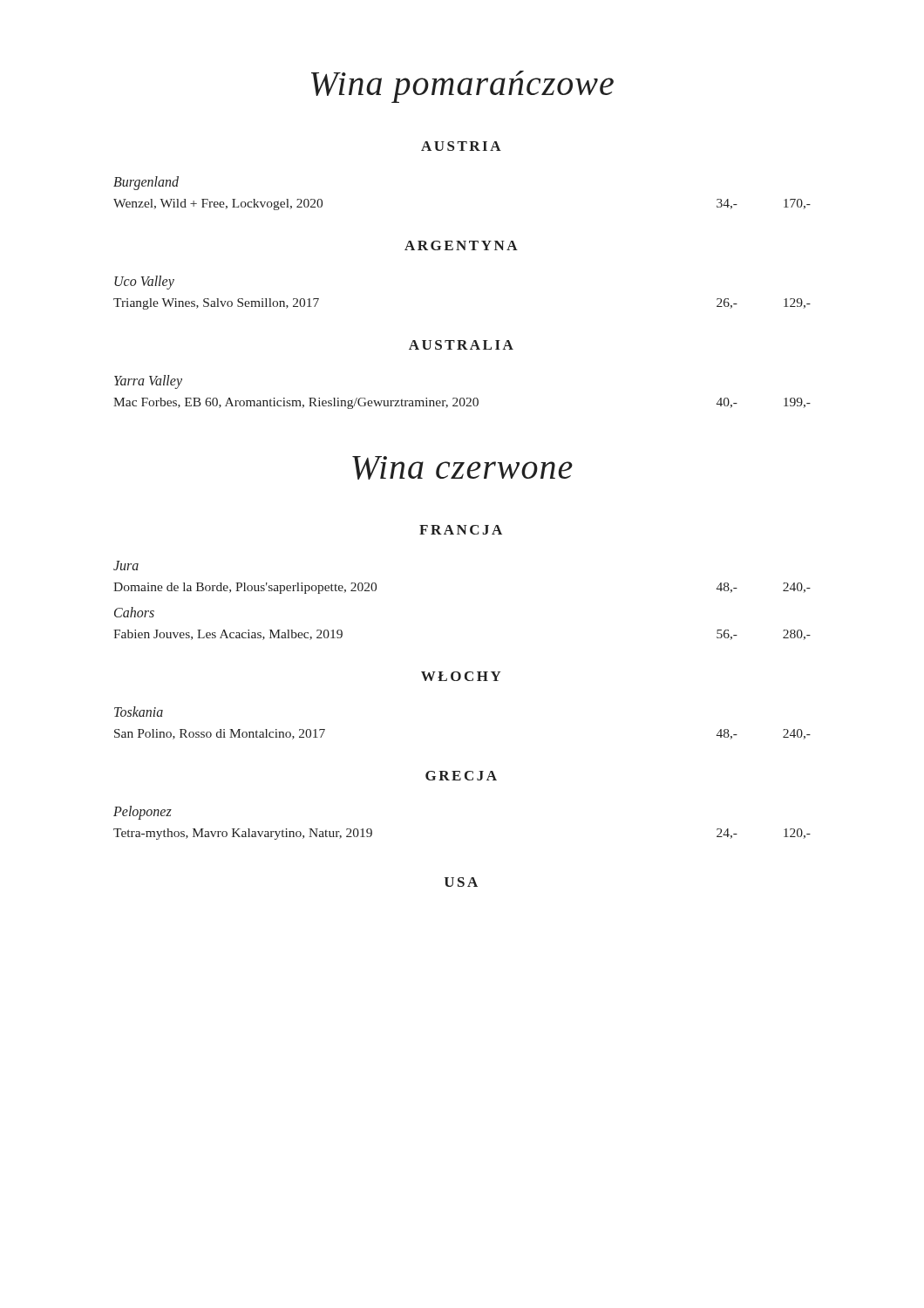Locate the passage starting "Domaine de la Borde, Plous'saperlipopette, 2020 48,- 240,-"

click(245, 588)
